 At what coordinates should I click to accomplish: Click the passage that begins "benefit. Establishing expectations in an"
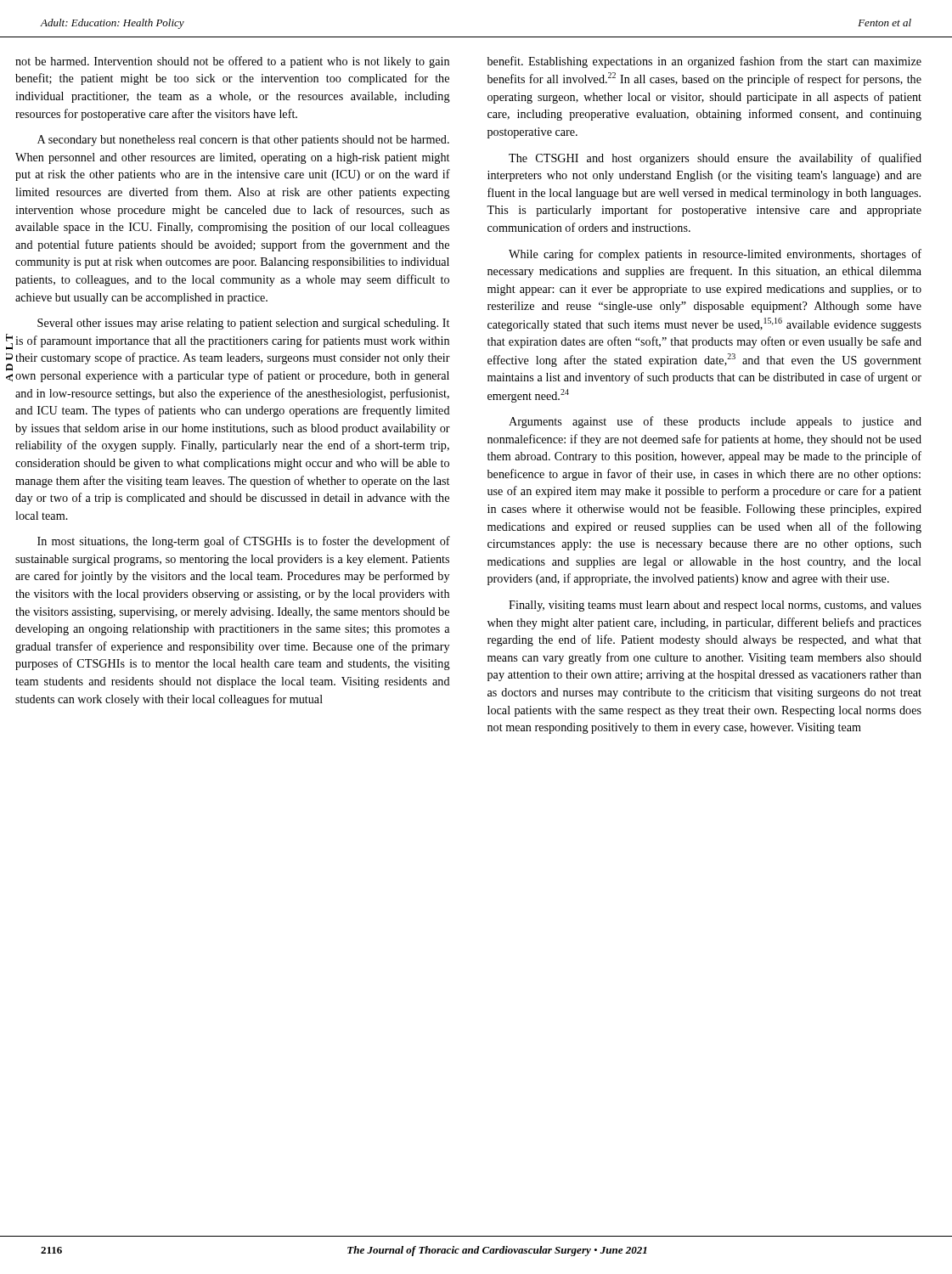704,62
